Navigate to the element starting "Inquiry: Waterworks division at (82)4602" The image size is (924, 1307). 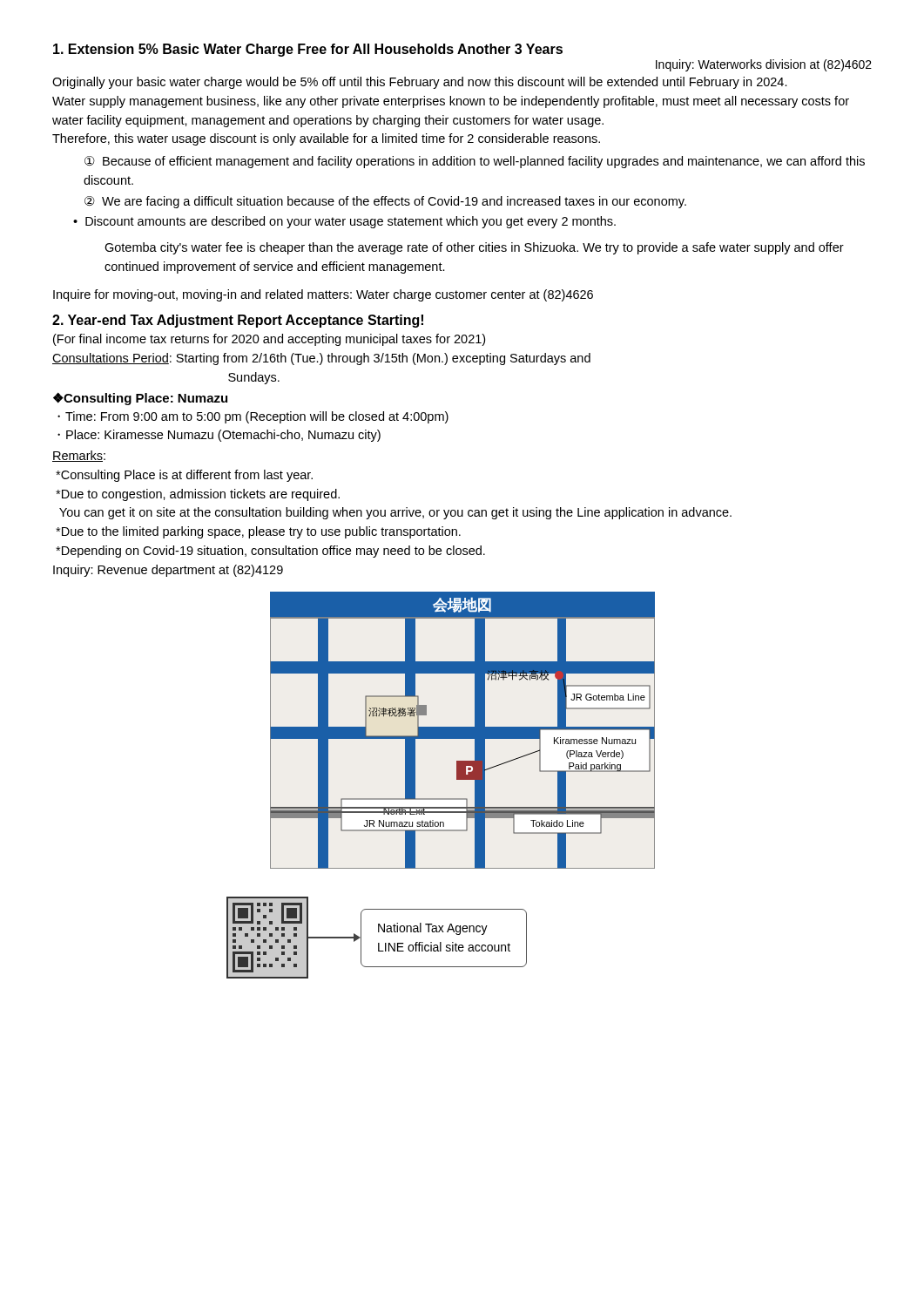click(763, 65)
